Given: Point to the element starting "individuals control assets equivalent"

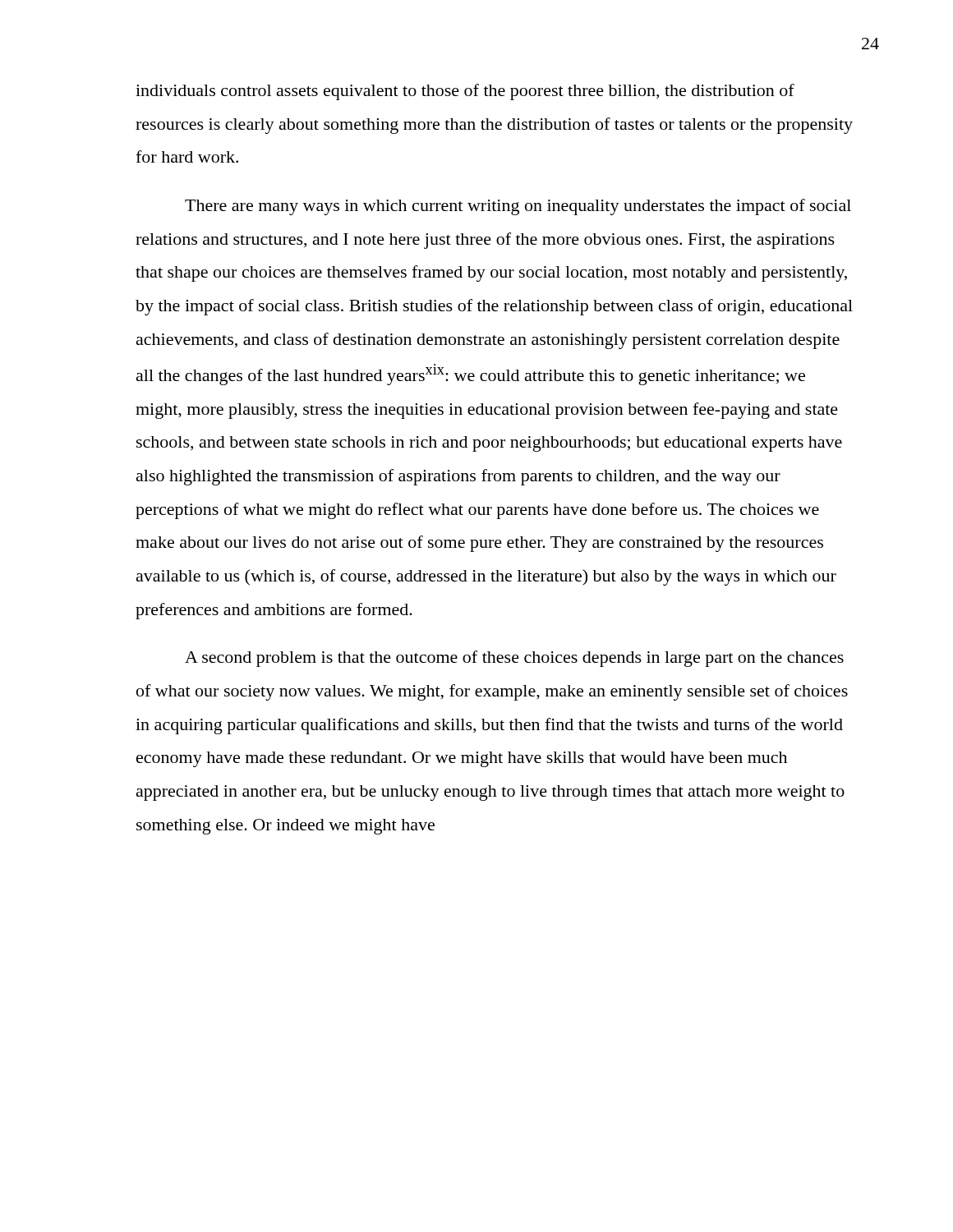Looking at the screenshot, I should pyautogui.click(x=494, y=123).
